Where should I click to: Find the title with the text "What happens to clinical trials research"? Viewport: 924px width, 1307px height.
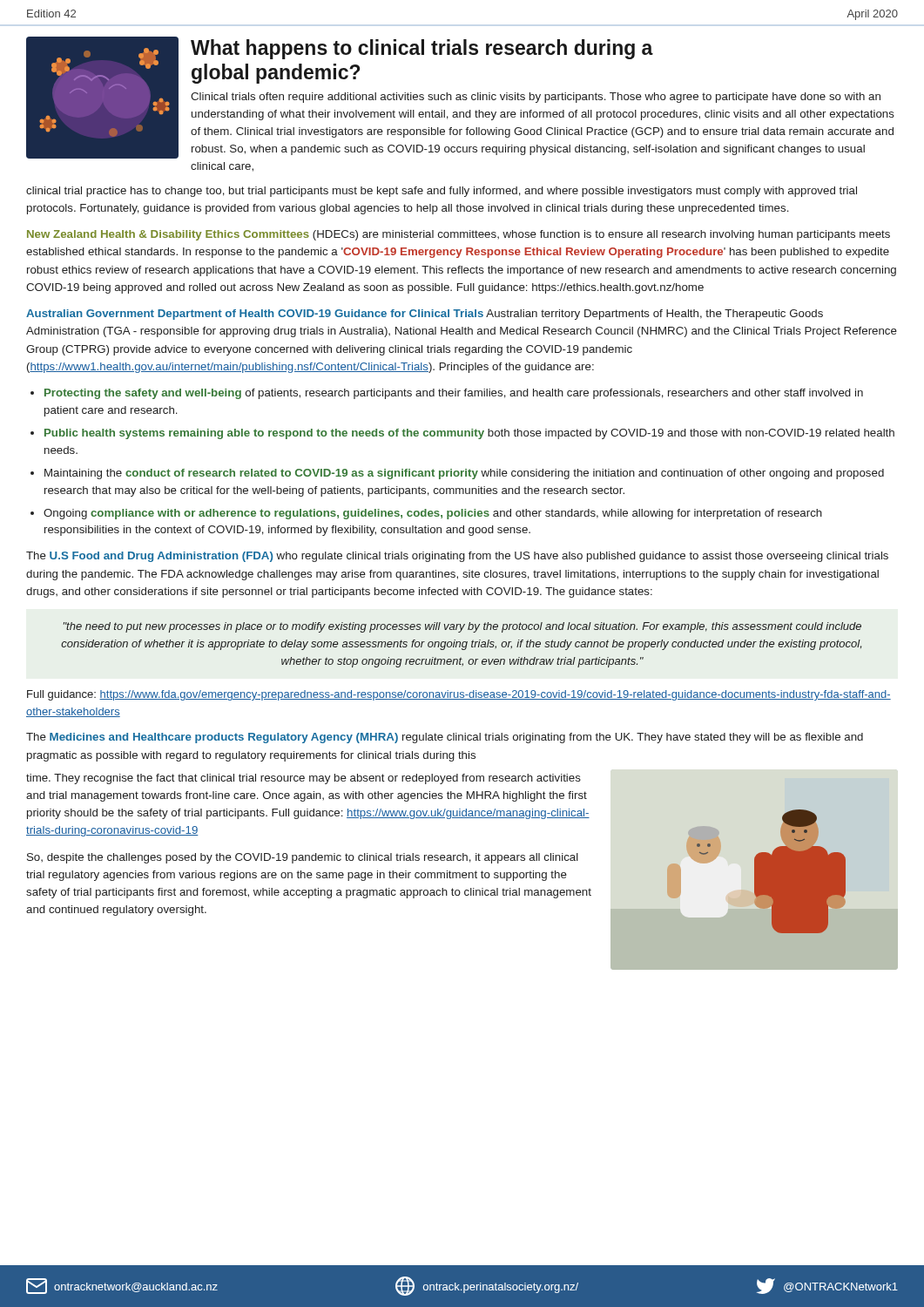422,60
